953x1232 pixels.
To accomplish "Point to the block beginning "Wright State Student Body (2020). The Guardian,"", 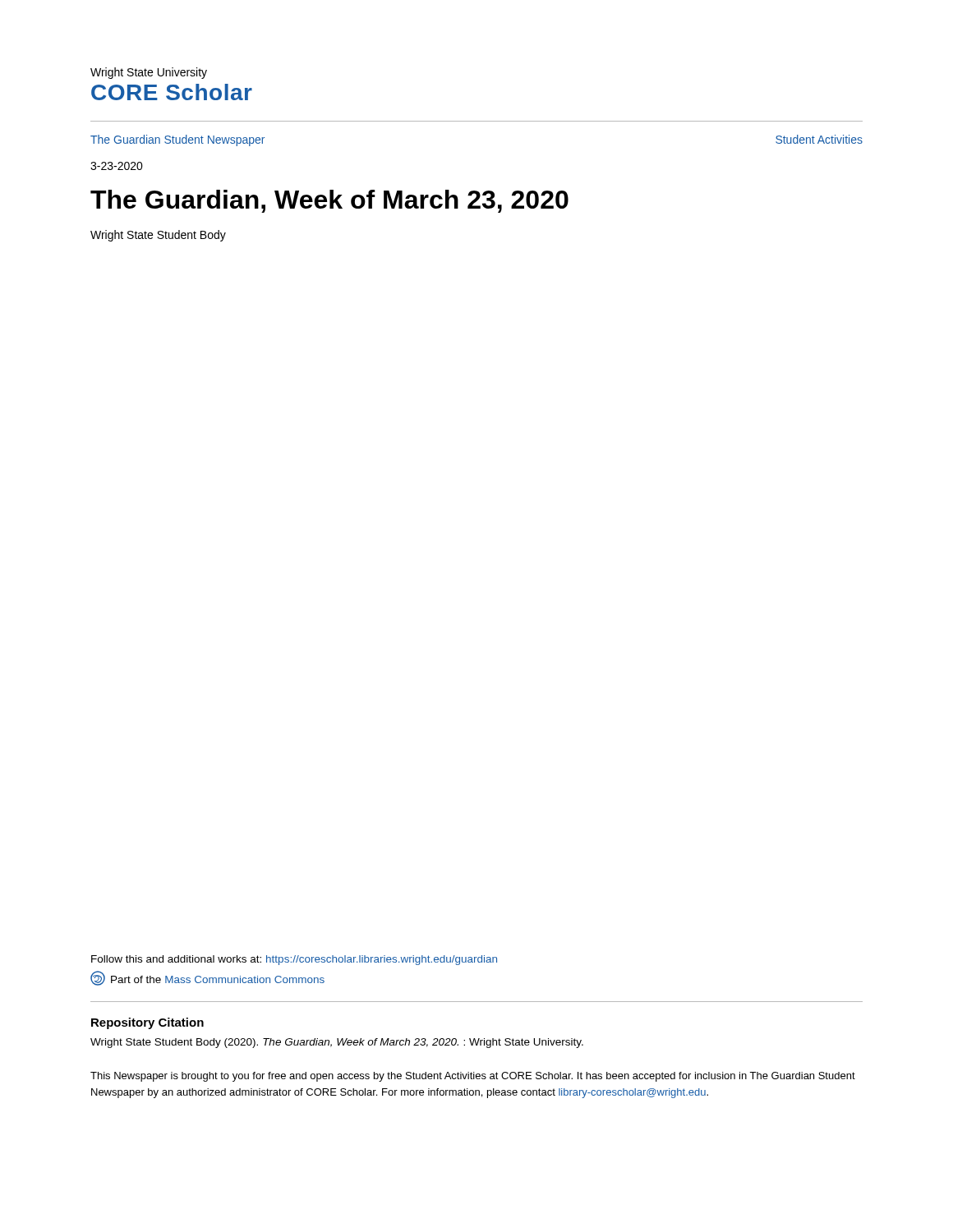I will (x=337, y=1042).
